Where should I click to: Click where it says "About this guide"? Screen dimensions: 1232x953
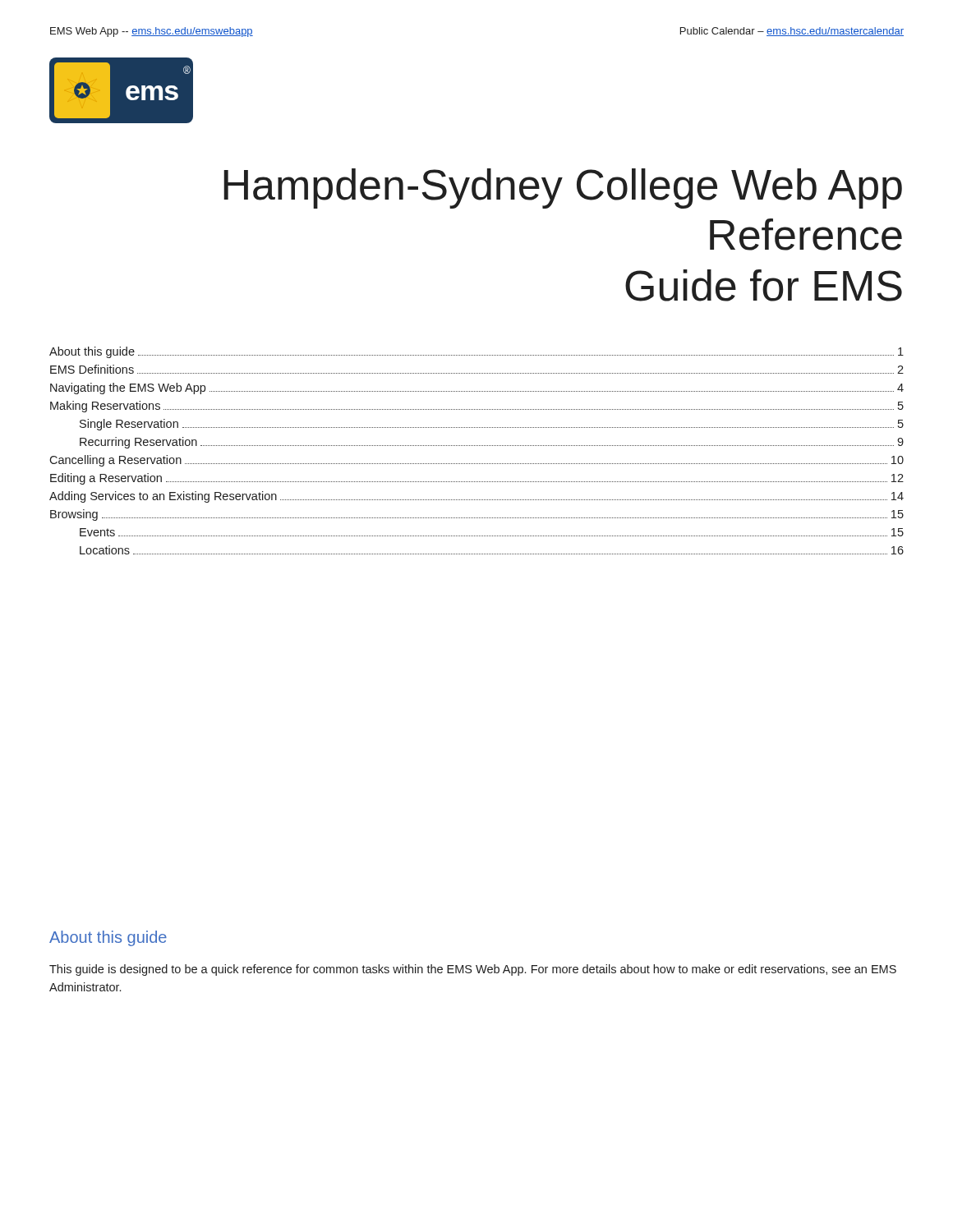click(x=108, y=938)
